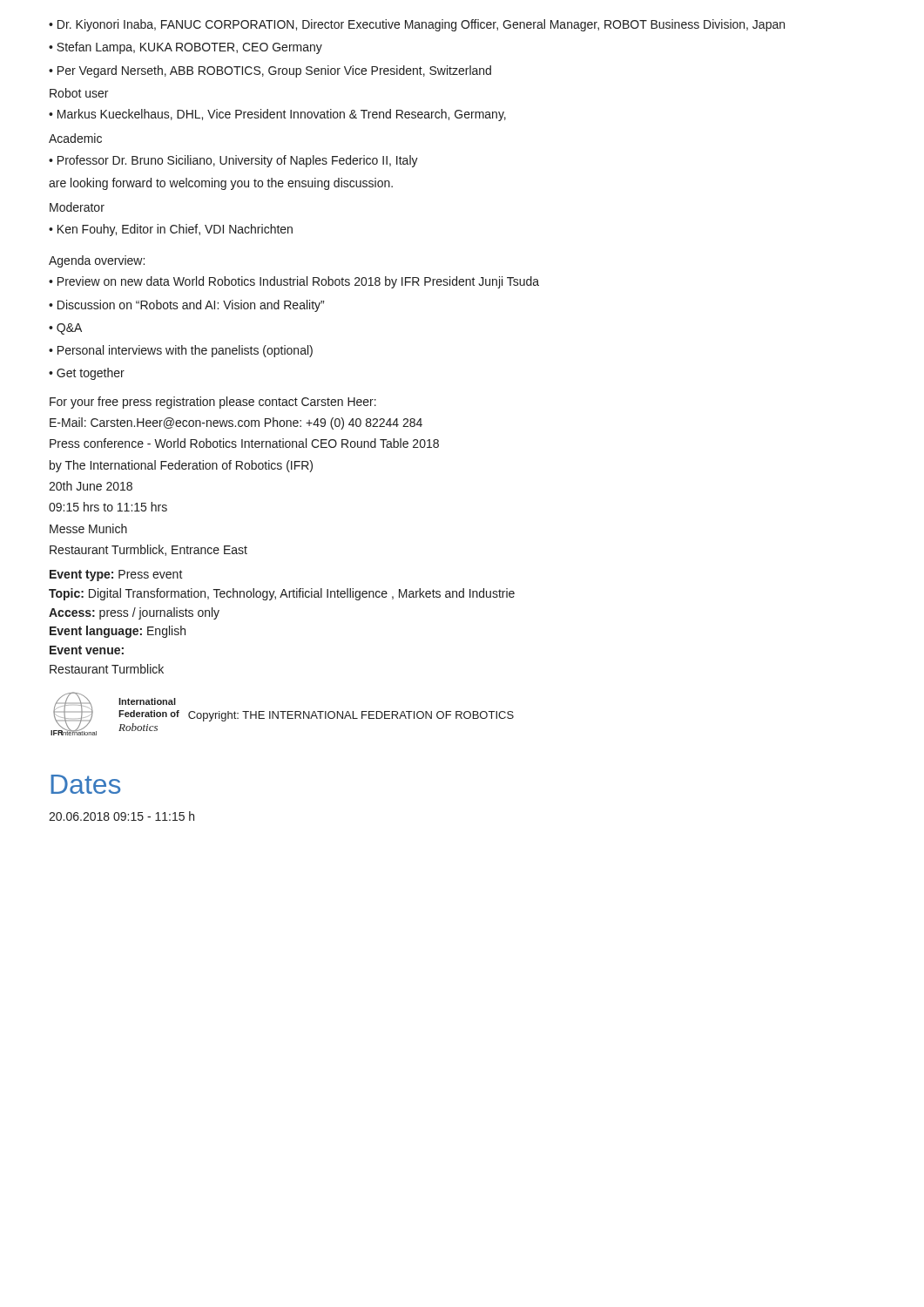924x1307 pixels.
Task: Point to the text block starting "are looking forward to welcoming"
Action: pos(221,183)
